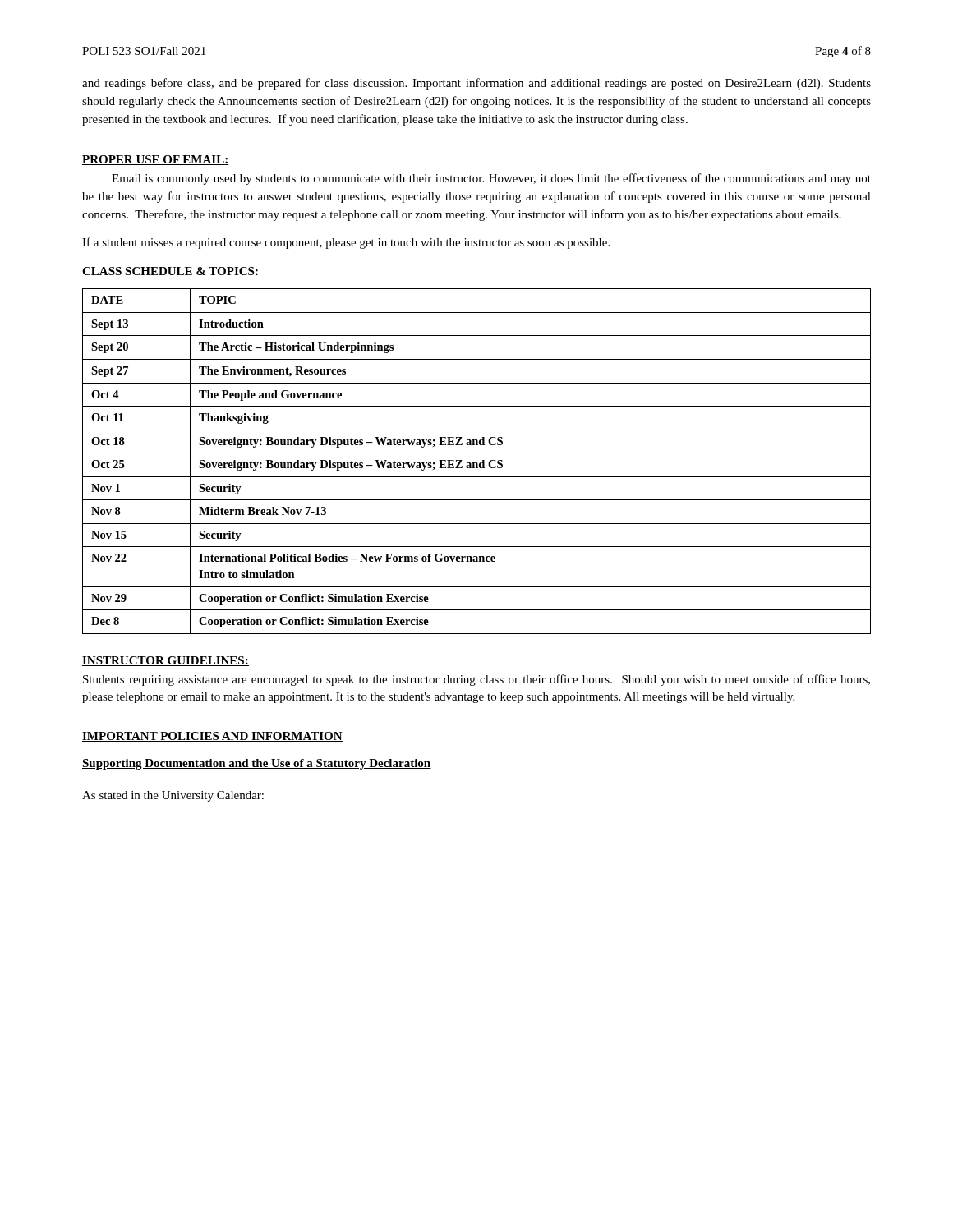The image size is (953, 1232).
Task: Navigate to the block starting "and readings before class,"
Action: [476, 101]
